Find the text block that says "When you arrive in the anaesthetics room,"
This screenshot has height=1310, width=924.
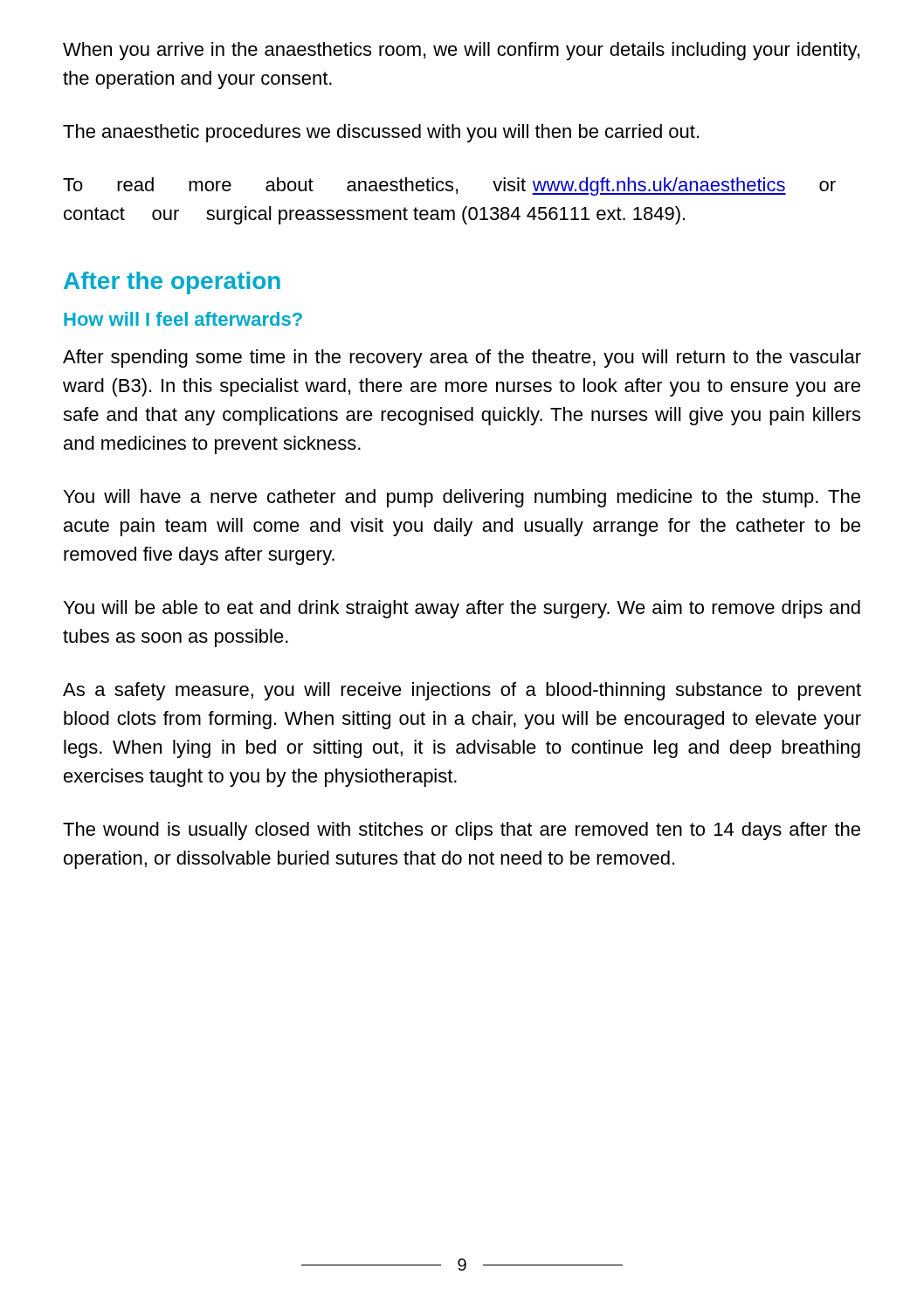click(x=462, y=64)
